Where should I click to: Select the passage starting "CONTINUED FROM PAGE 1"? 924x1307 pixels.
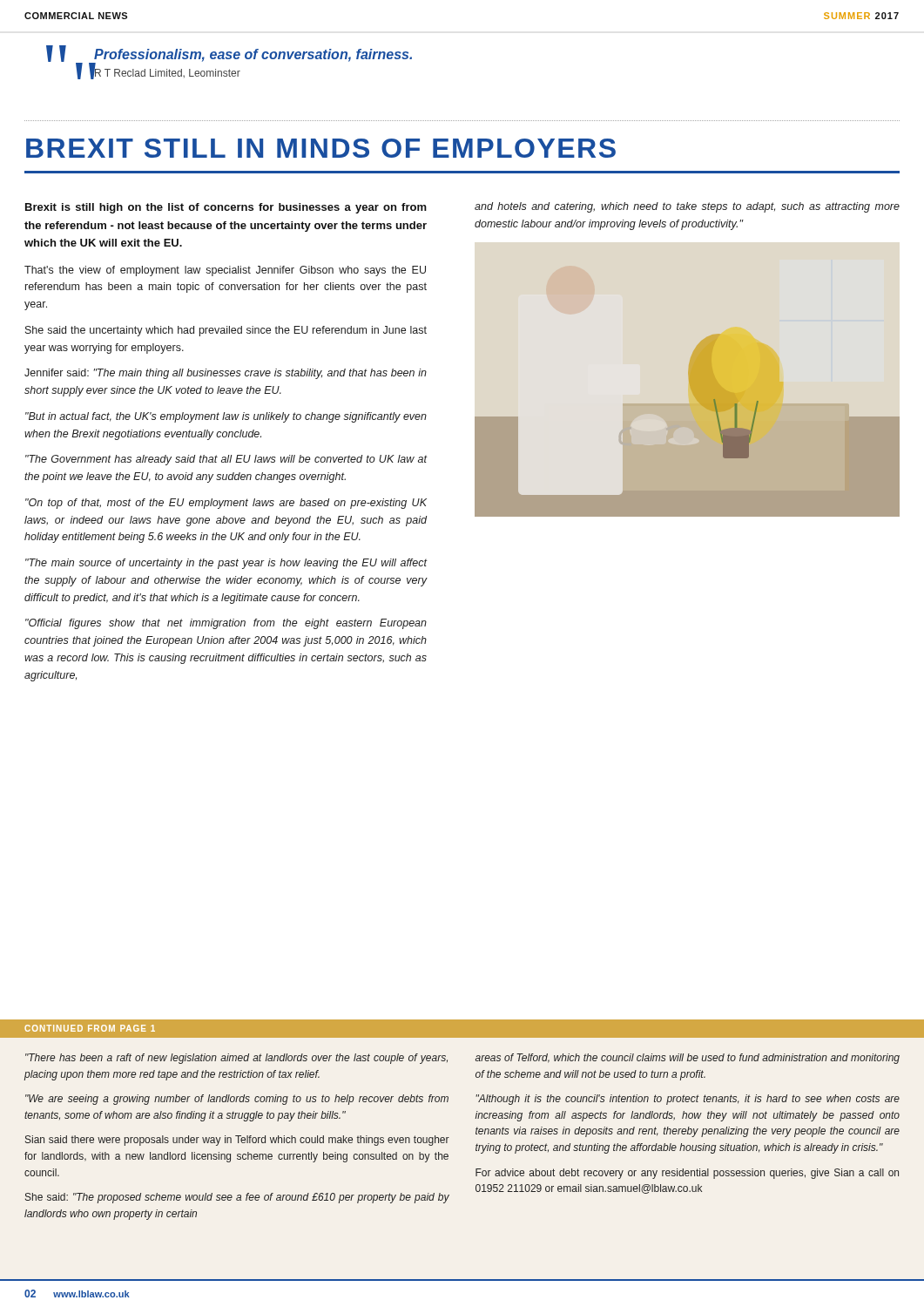[x=90, y=1029]
